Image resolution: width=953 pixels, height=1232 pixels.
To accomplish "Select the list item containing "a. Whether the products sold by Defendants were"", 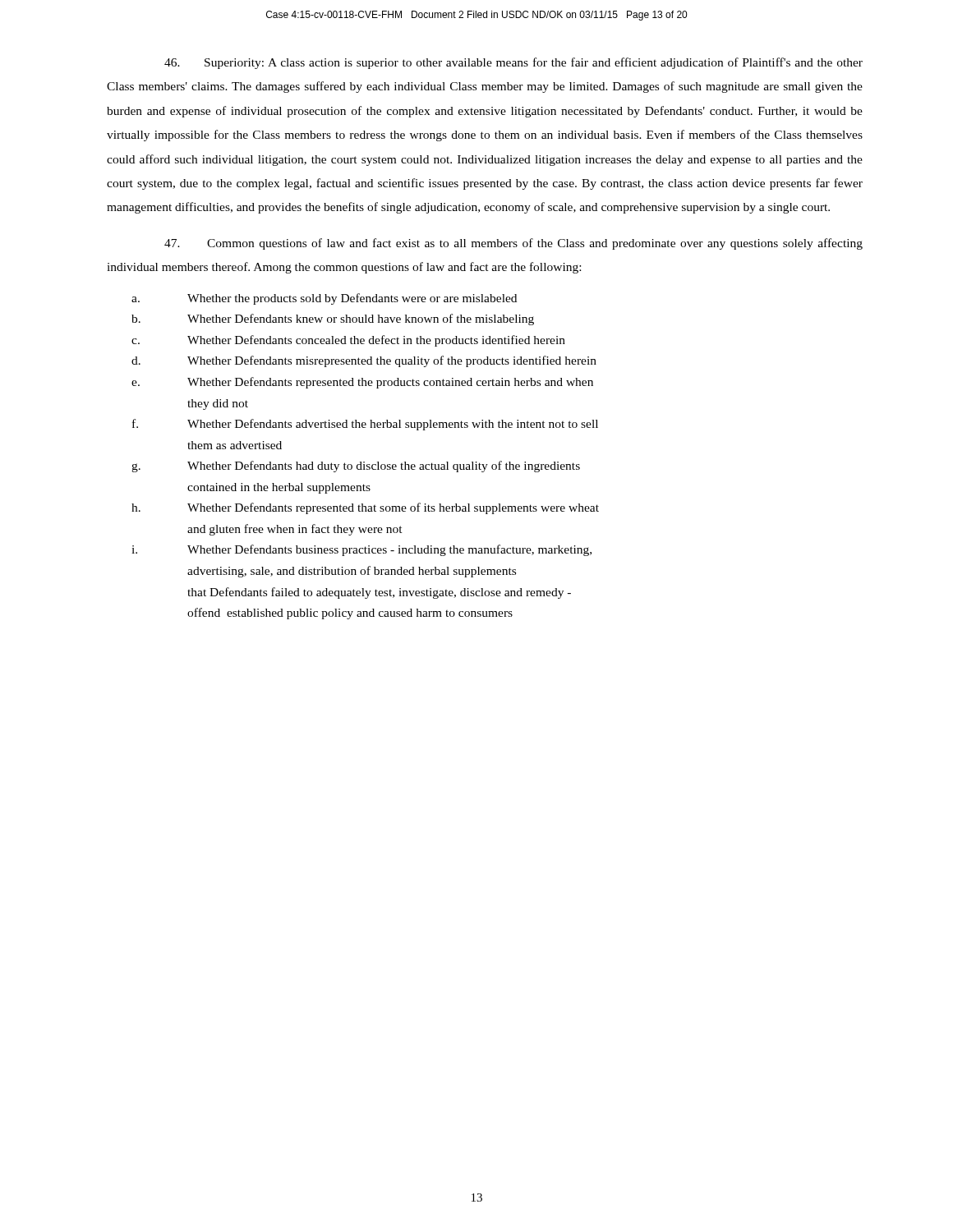I will [485, 298].
